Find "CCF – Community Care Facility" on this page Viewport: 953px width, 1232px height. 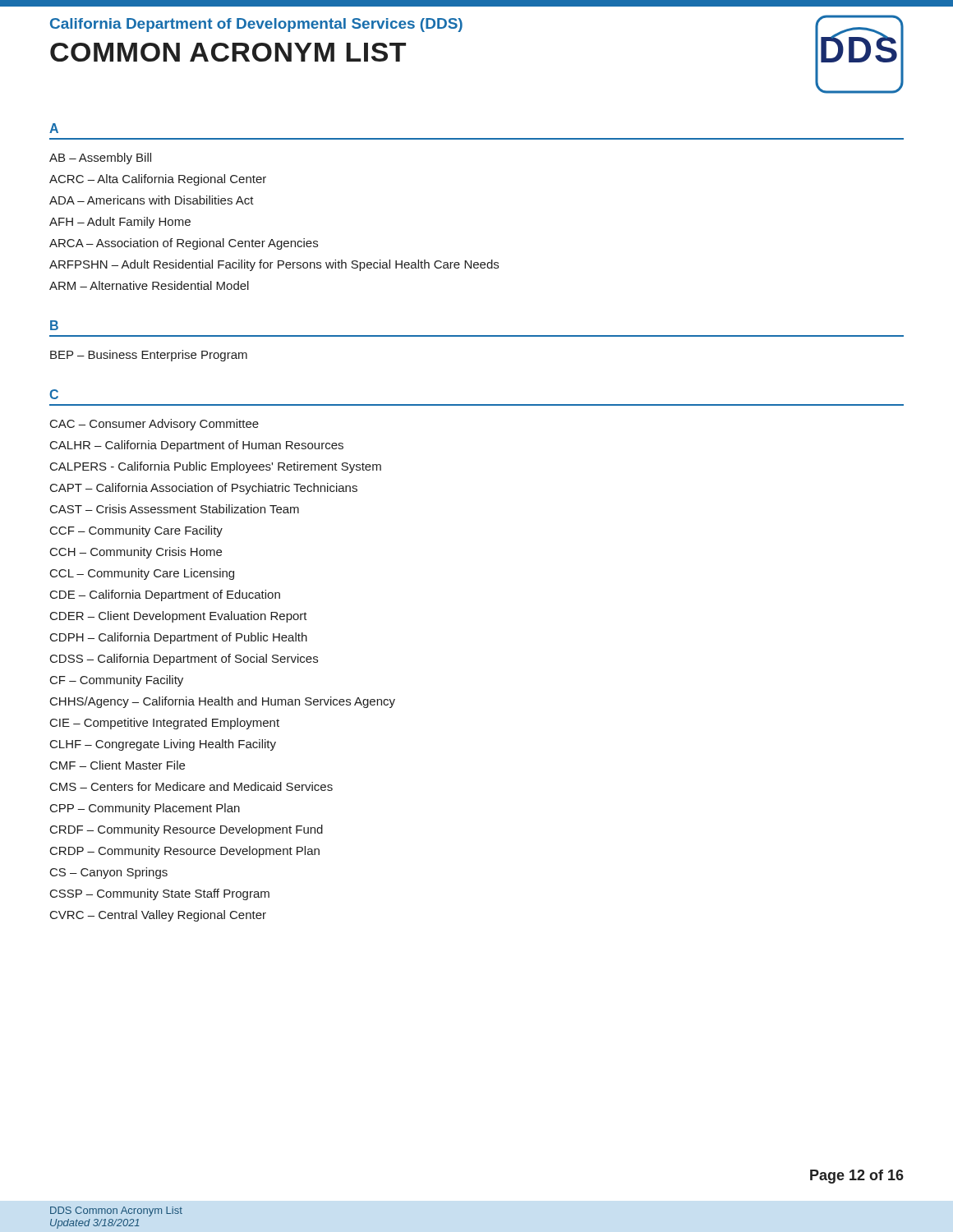click(136, 530)
